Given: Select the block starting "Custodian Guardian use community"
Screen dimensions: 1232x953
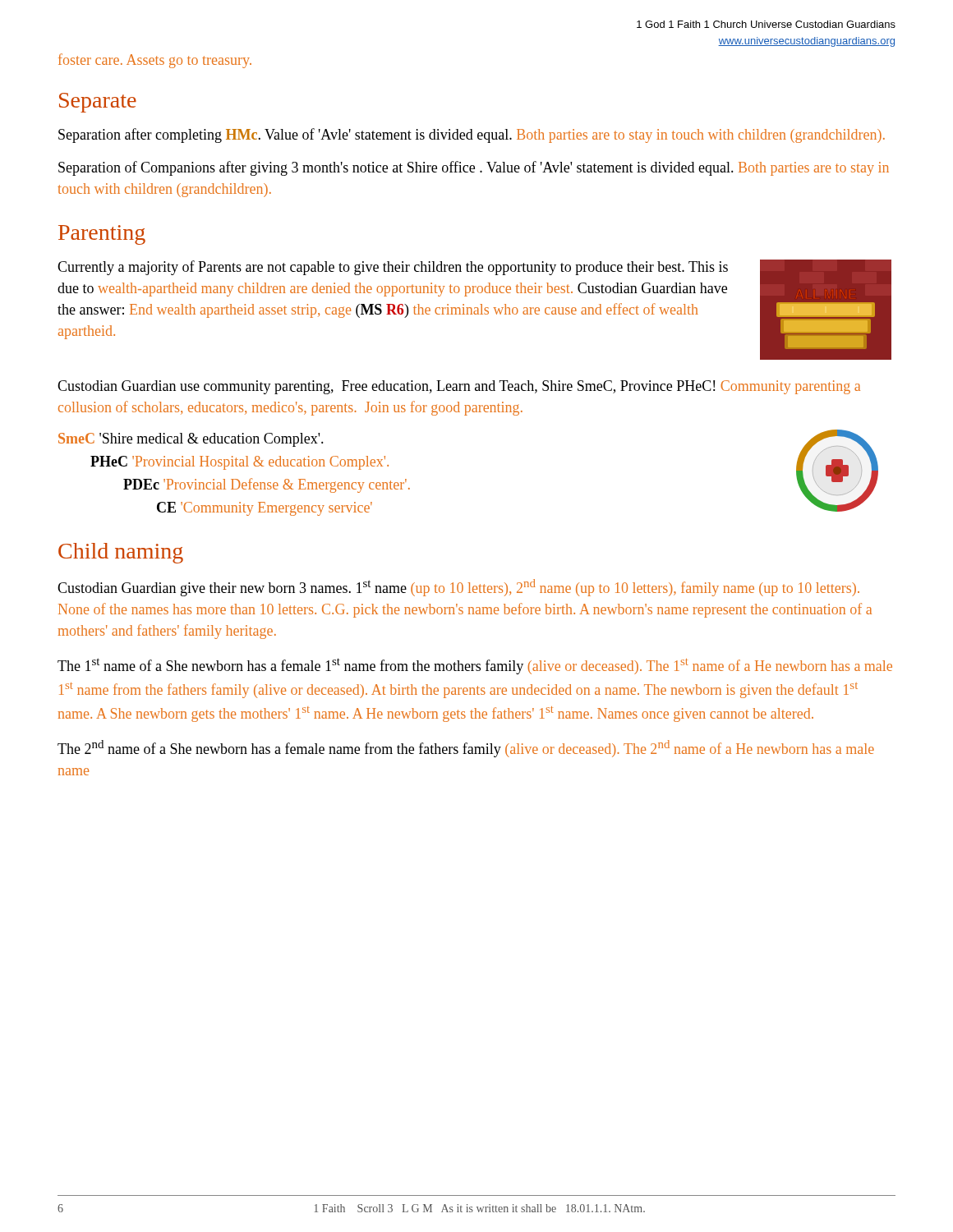Looking at the screenshot, I should click(459, 396).
